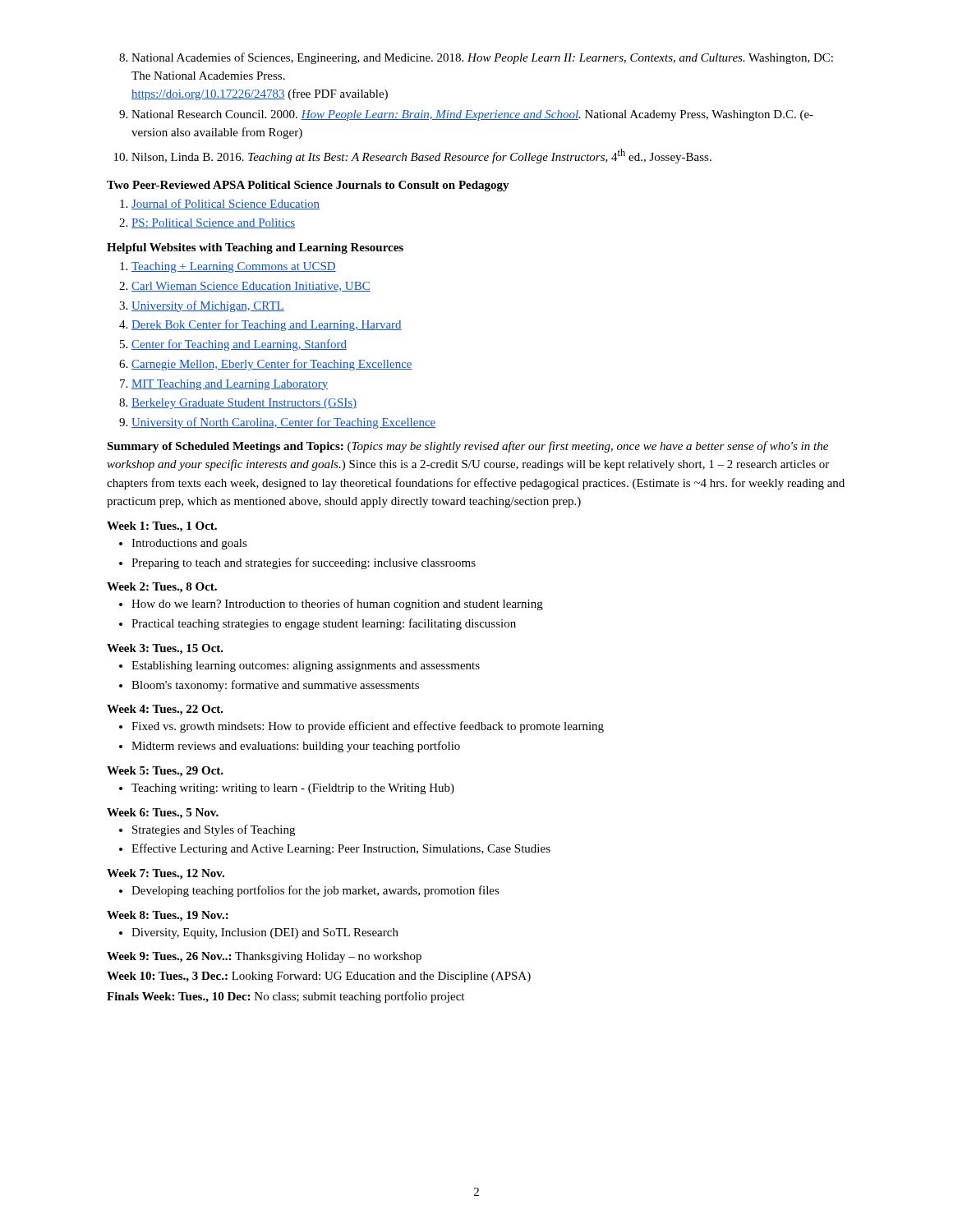
Task: Find the section header containing "Week 5: Tues., 29 Oct."
Action: tap(165, 770)
